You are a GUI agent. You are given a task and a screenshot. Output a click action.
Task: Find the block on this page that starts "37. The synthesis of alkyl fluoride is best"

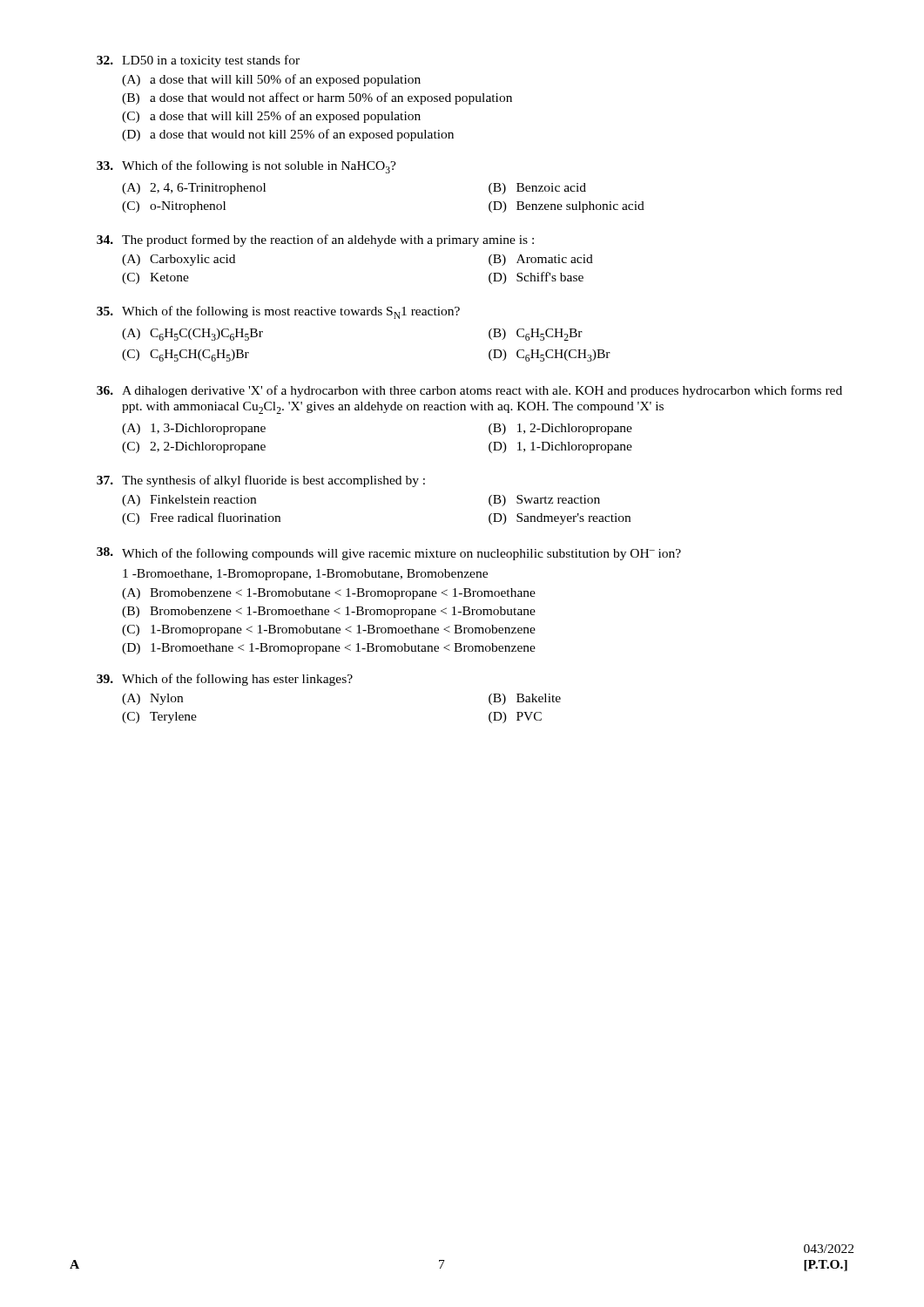pos(261,481)
